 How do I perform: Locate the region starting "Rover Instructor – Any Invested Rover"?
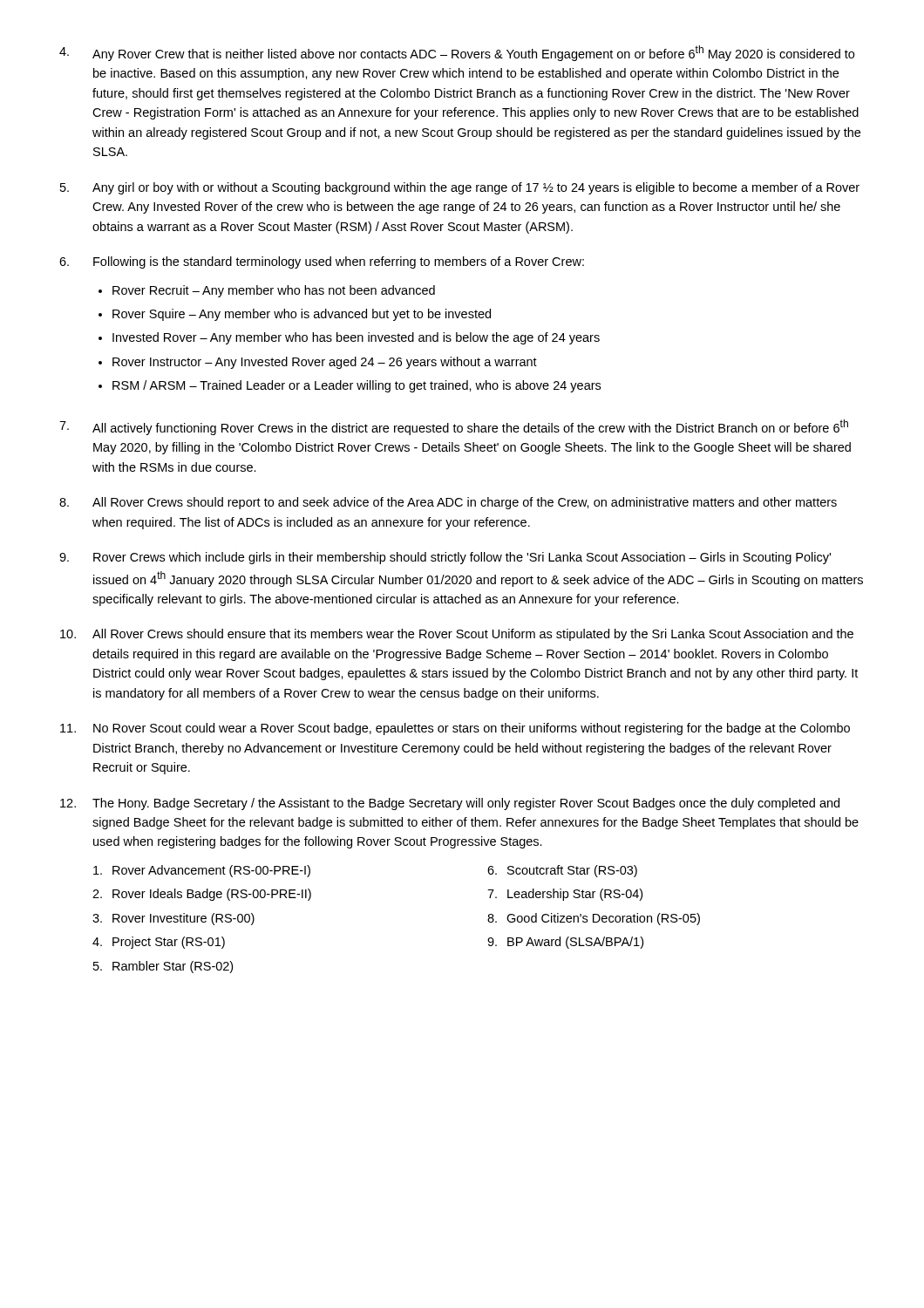[x=324, y=362]
